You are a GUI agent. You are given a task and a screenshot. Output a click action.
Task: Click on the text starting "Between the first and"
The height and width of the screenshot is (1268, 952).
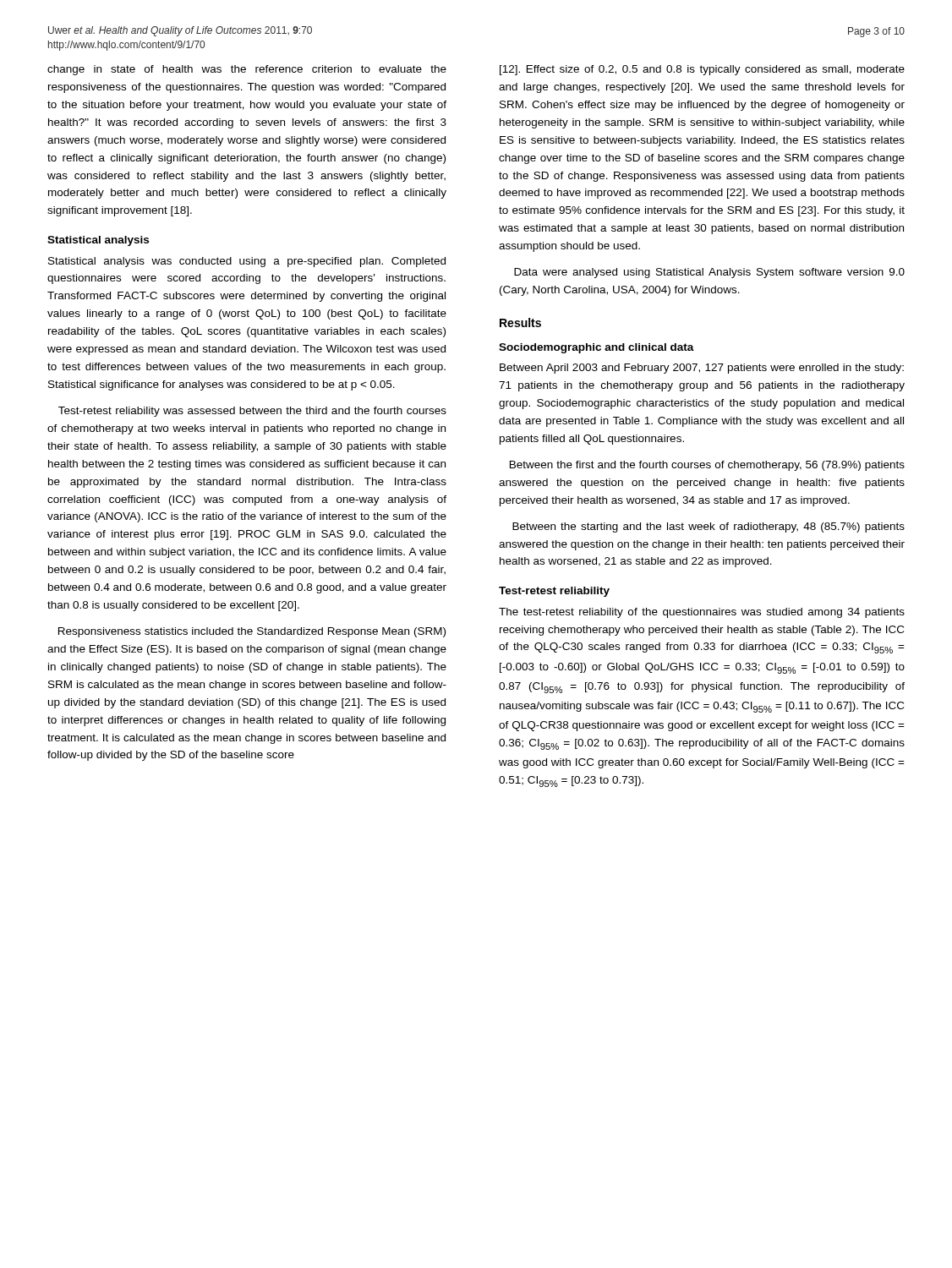click(x=702, y=482)
